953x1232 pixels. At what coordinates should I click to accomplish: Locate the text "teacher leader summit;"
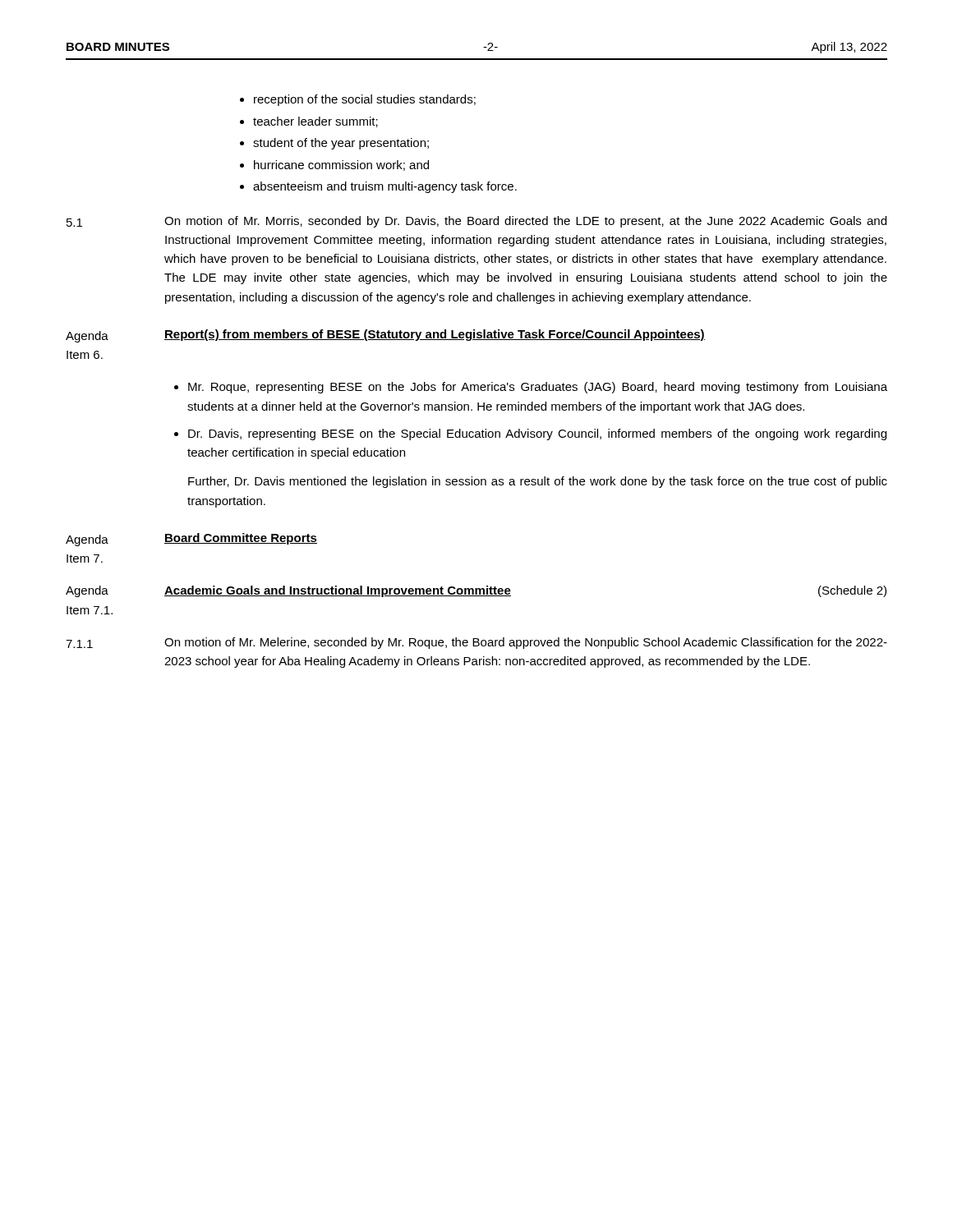click(315, 122)
